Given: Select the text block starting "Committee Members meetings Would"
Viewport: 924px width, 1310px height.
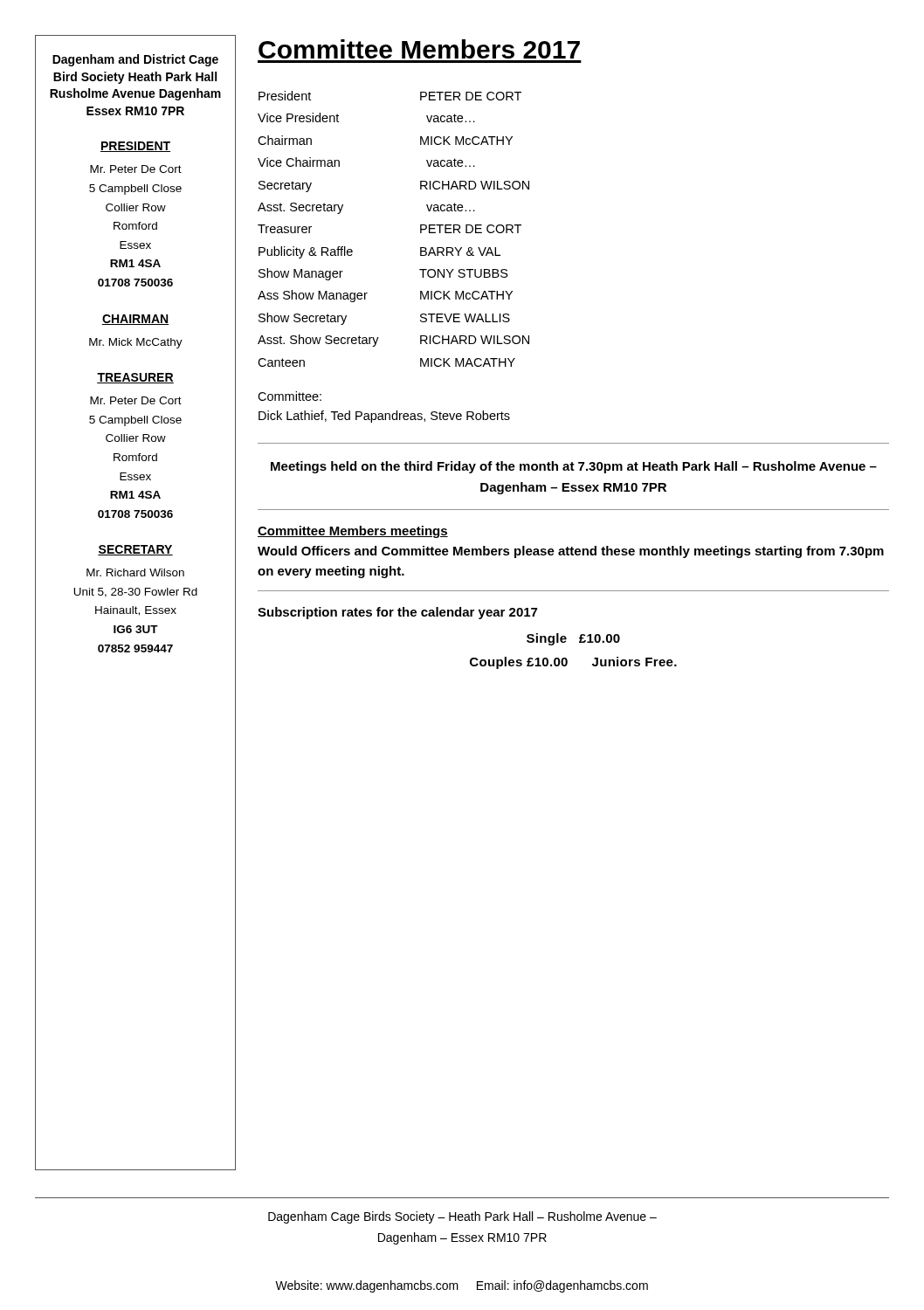Looking at the screenshot, I should (571, 551).
